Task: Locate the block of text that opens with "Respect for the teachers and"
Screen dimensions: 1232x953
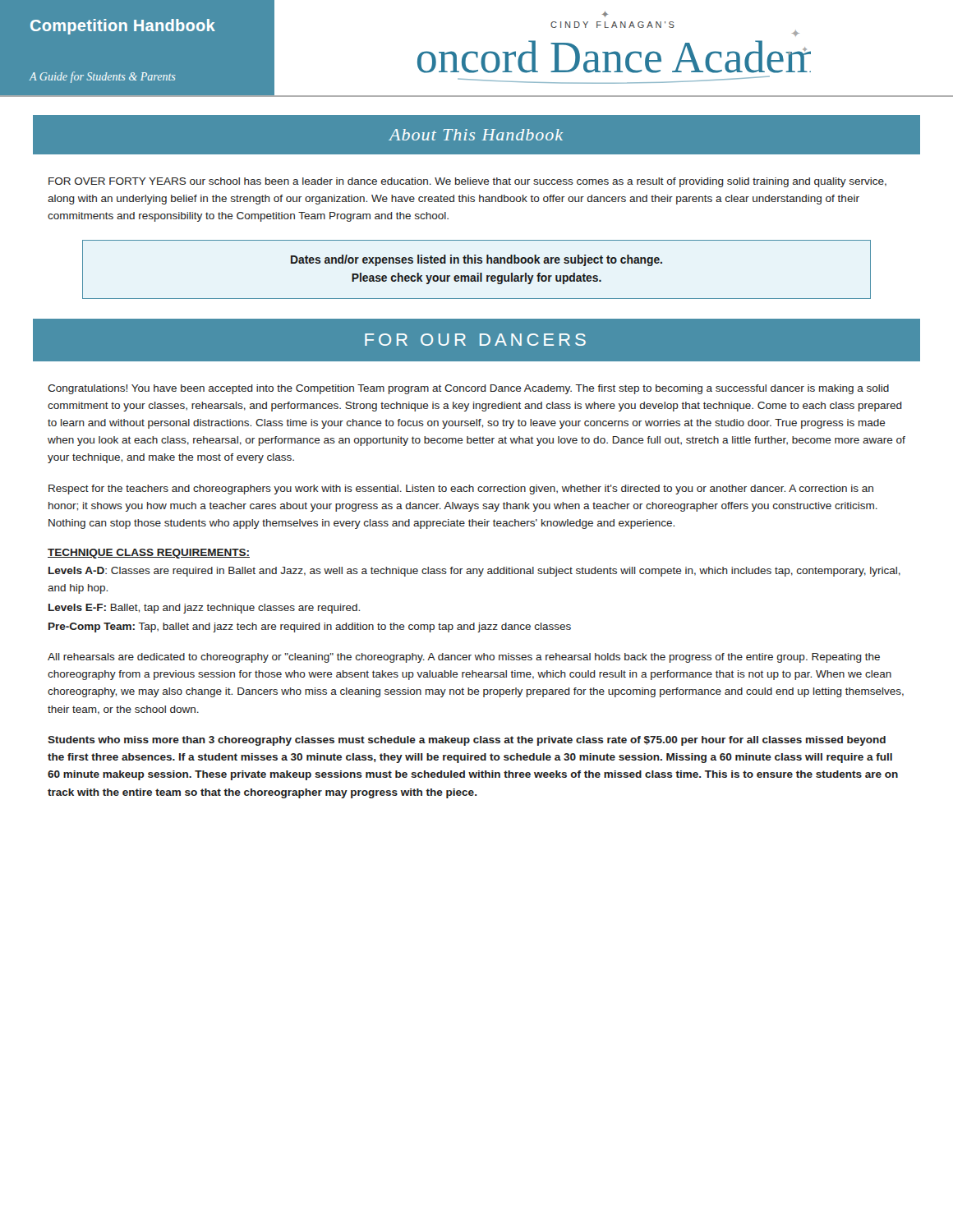Action: click(x=463, y=505)
